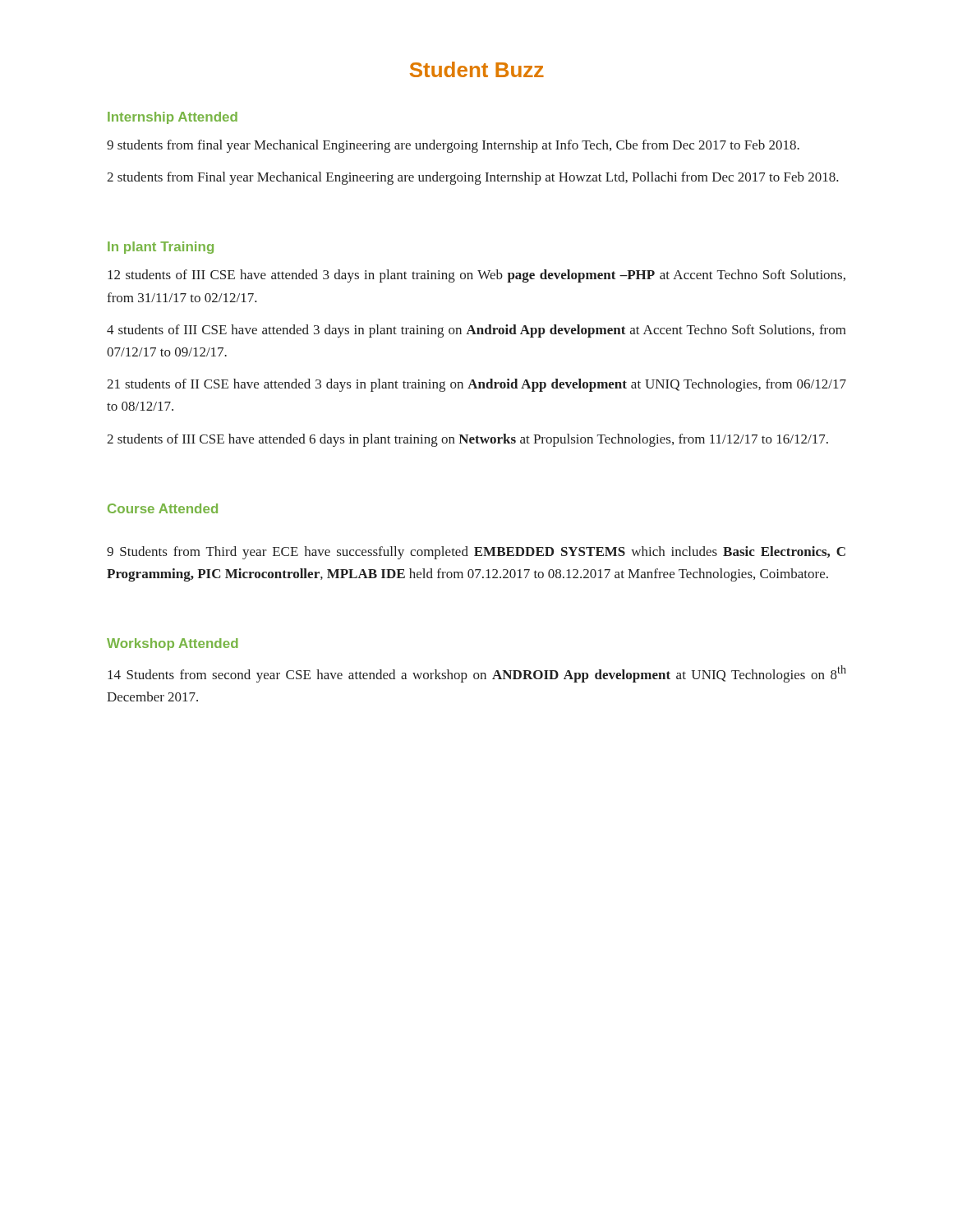Click the passage that begins "9 students from final year"
This screenshot has width=953, height=1232.
coord(453,145)
